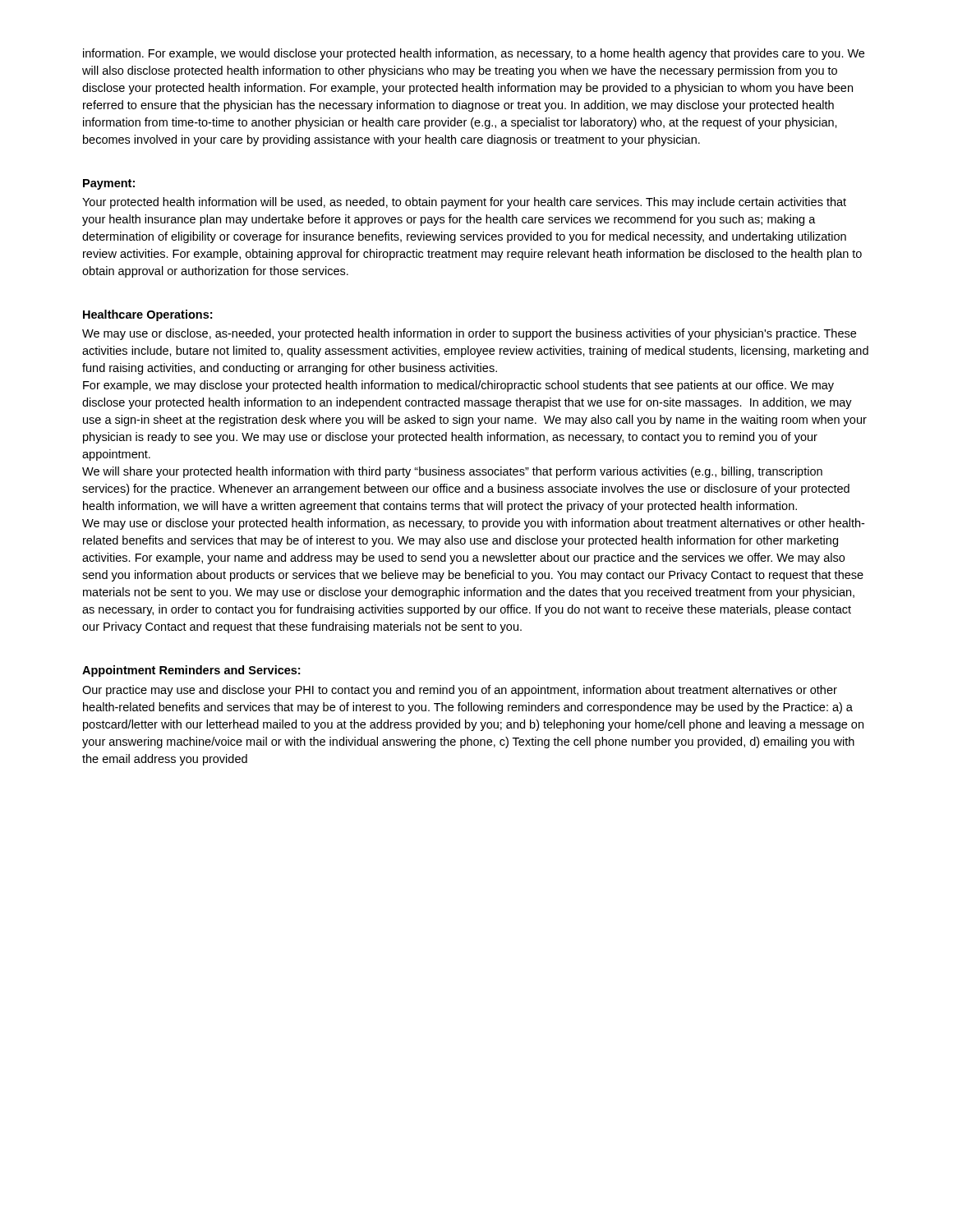Point to the block beginning "Your protected health information will be"

click(x=472, y=237)
